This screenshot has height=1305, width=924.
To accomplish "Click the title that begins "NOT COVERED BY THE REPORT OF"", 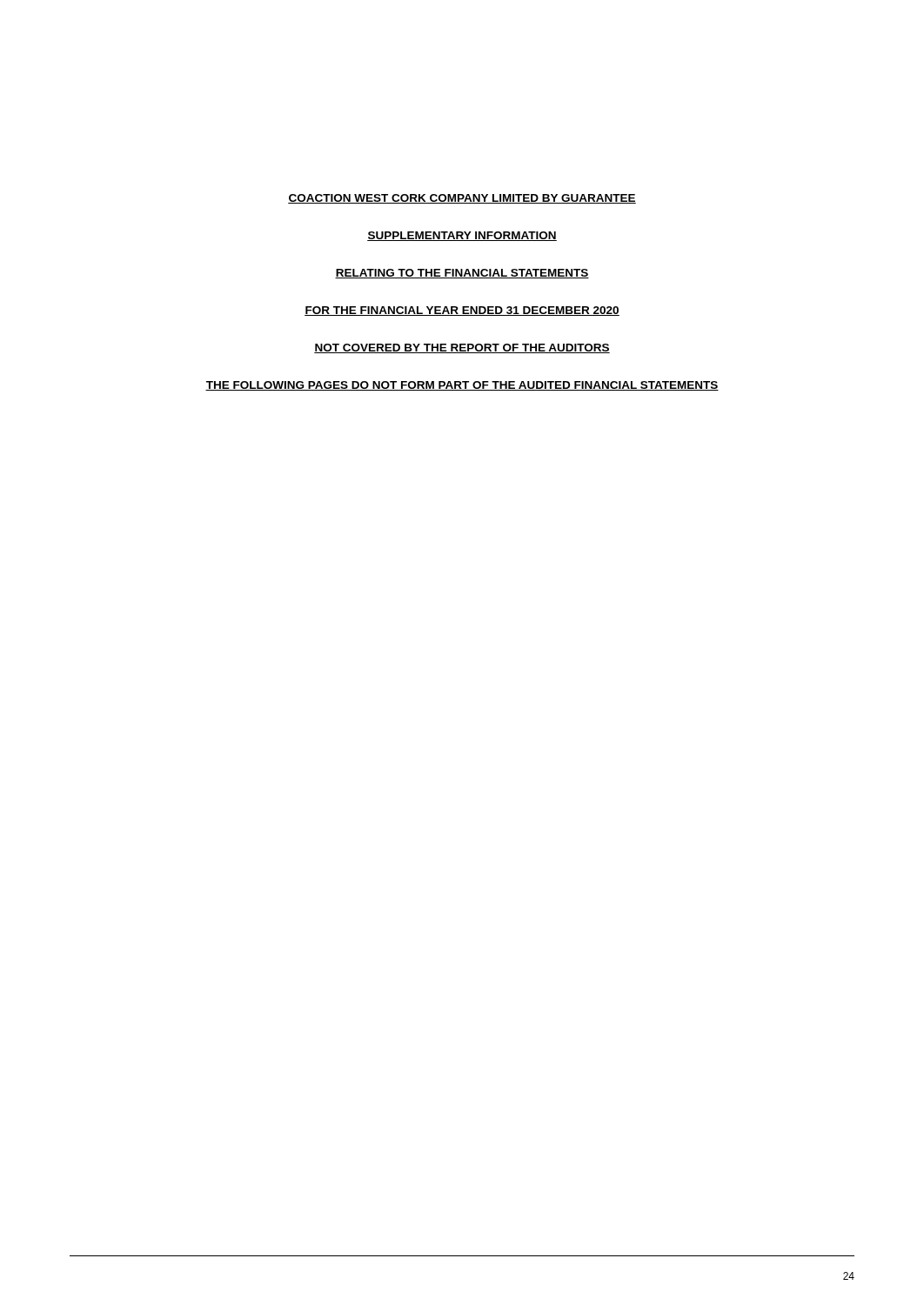I will point(462,348).
